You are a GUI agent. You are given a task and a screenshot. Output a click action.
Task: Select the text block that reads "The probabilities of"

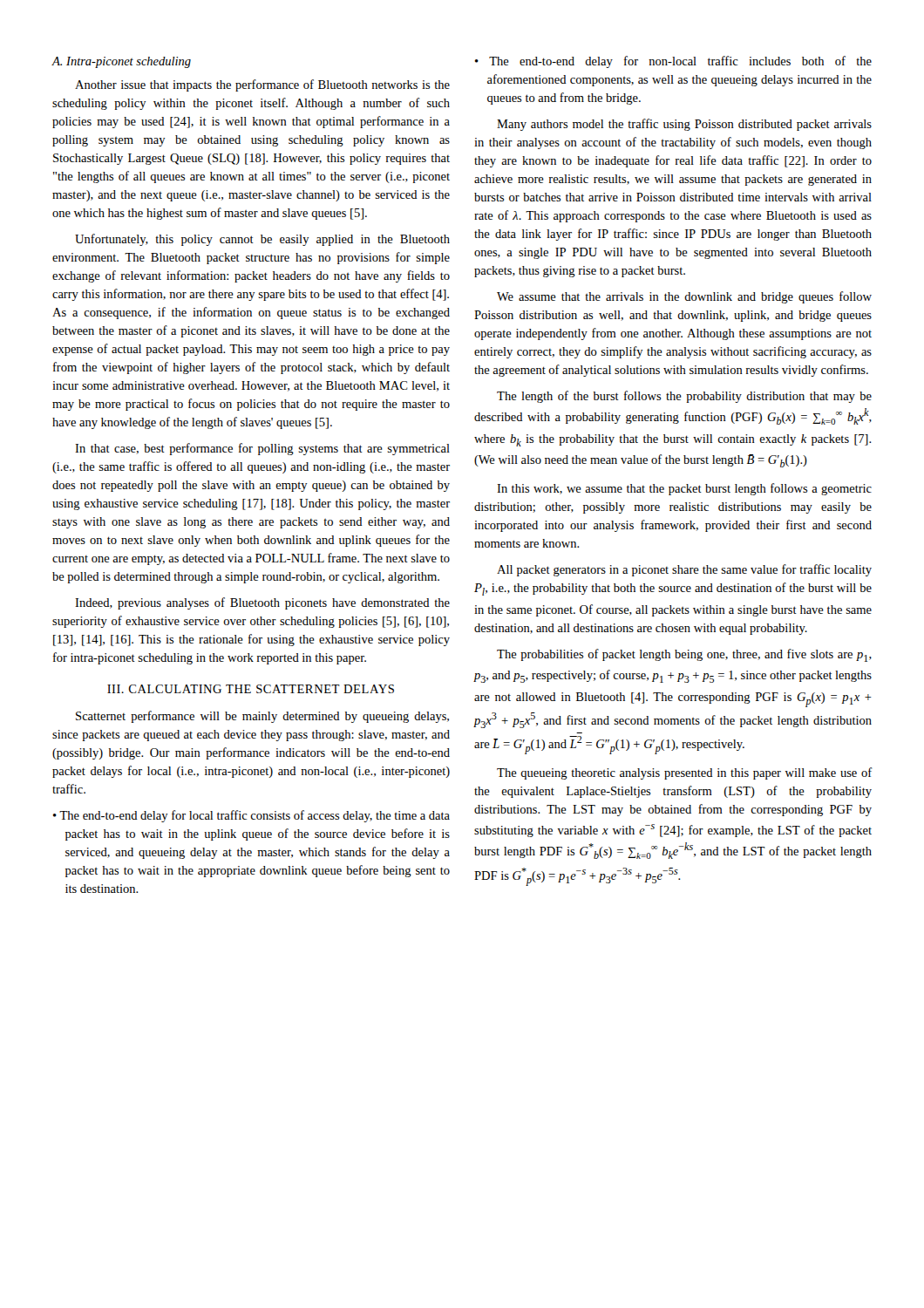point(673,701)
